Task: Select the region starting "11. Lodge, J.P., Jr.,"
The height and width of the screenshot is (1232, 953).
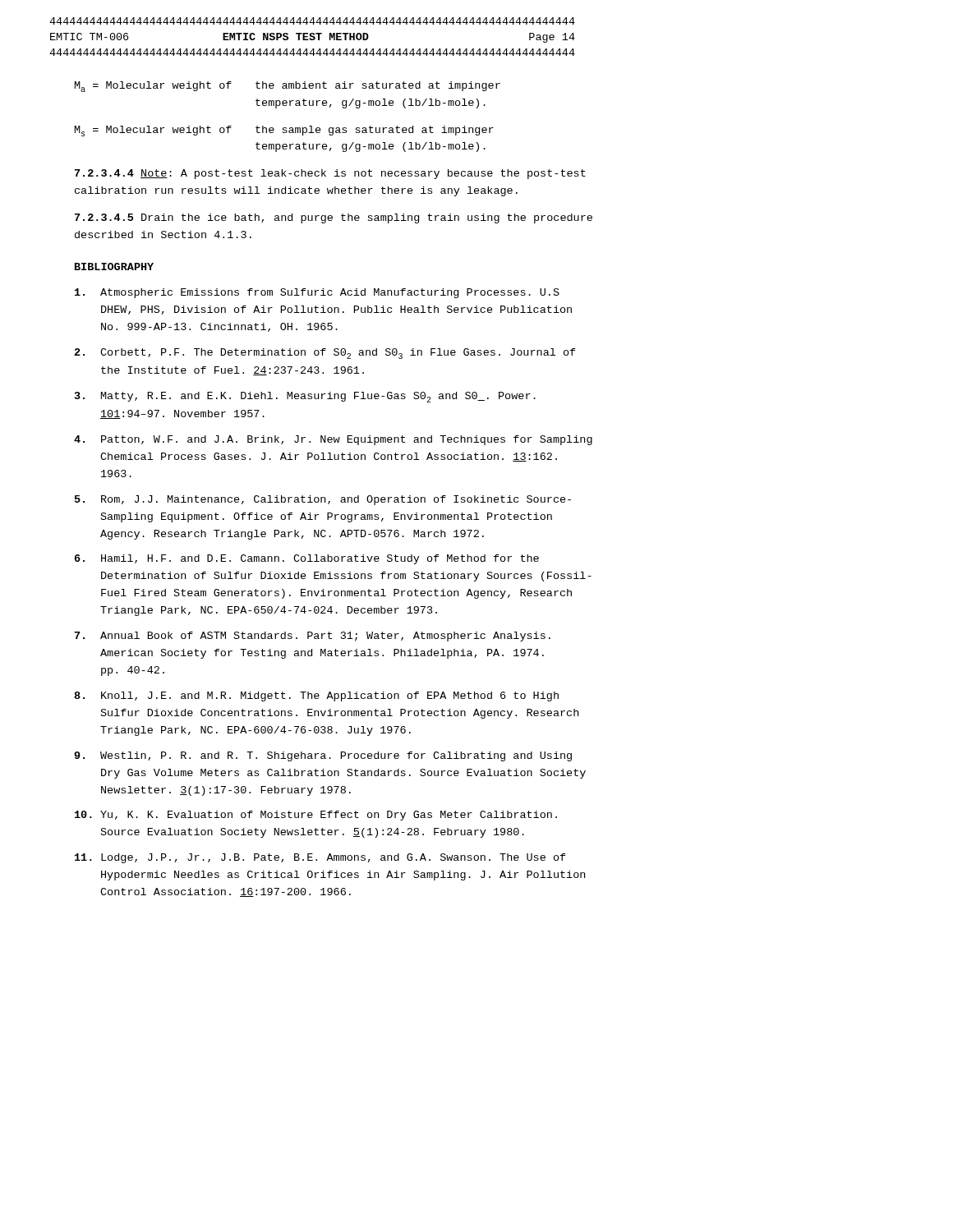Action: [x=476, y=876]
